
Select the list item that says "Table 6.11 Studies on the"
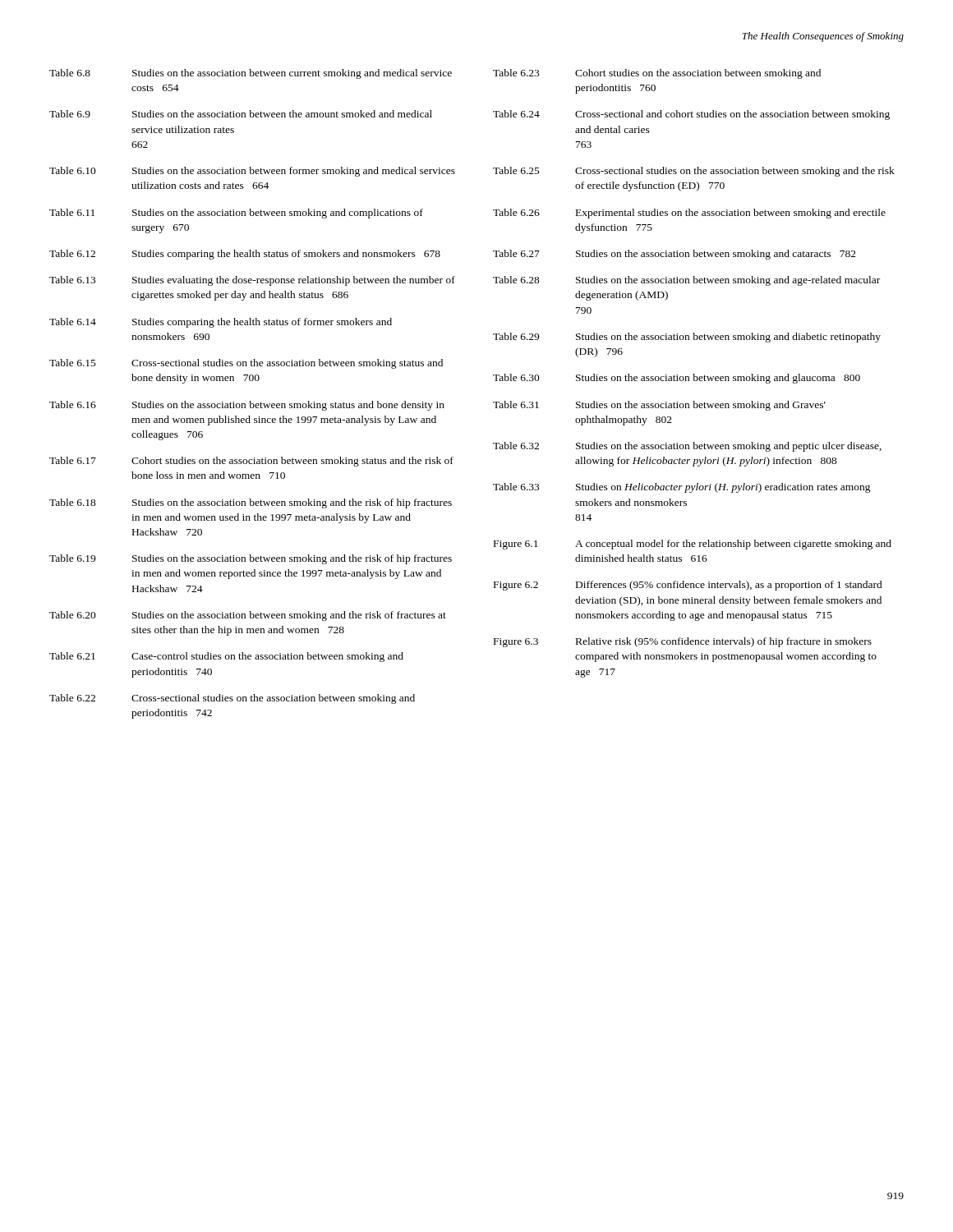(x=255, y=220)
